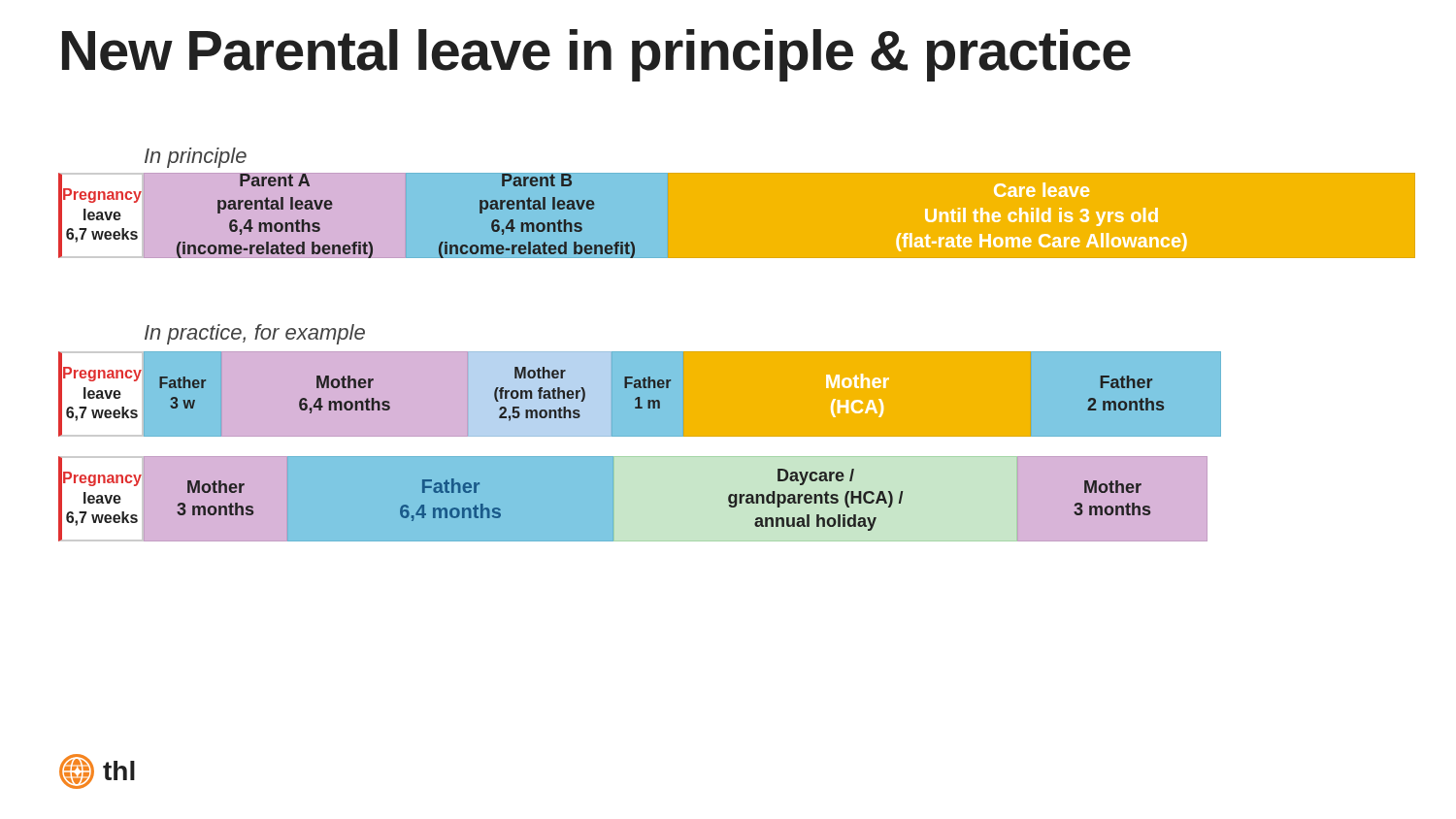Locate the text starting "In practice, for example"
Viewport: 1456px width, 819px height.
click(255, 332)
